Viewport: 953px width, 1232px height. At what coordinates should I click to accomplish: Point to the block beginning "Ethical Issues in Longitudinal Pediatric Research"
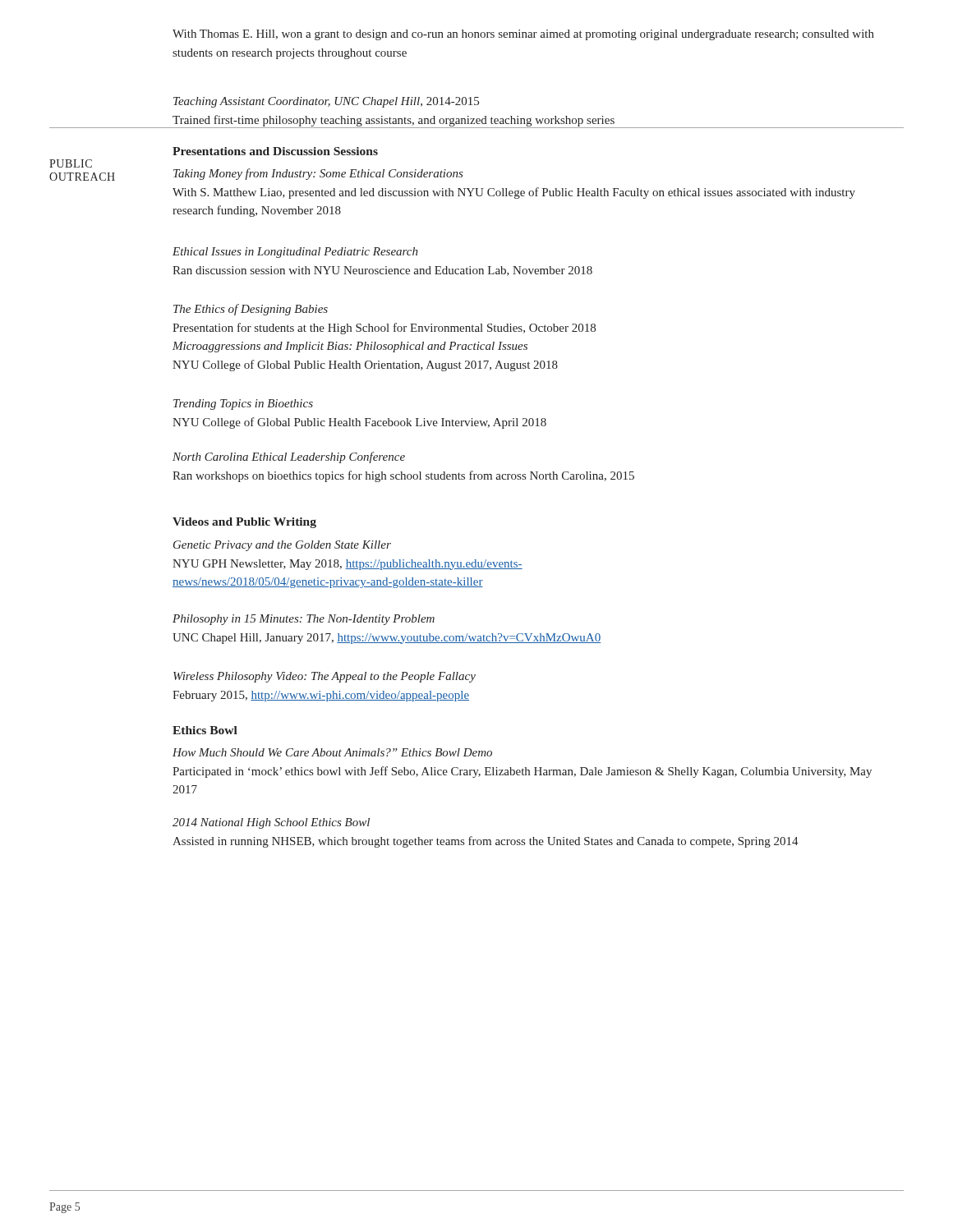382,261
